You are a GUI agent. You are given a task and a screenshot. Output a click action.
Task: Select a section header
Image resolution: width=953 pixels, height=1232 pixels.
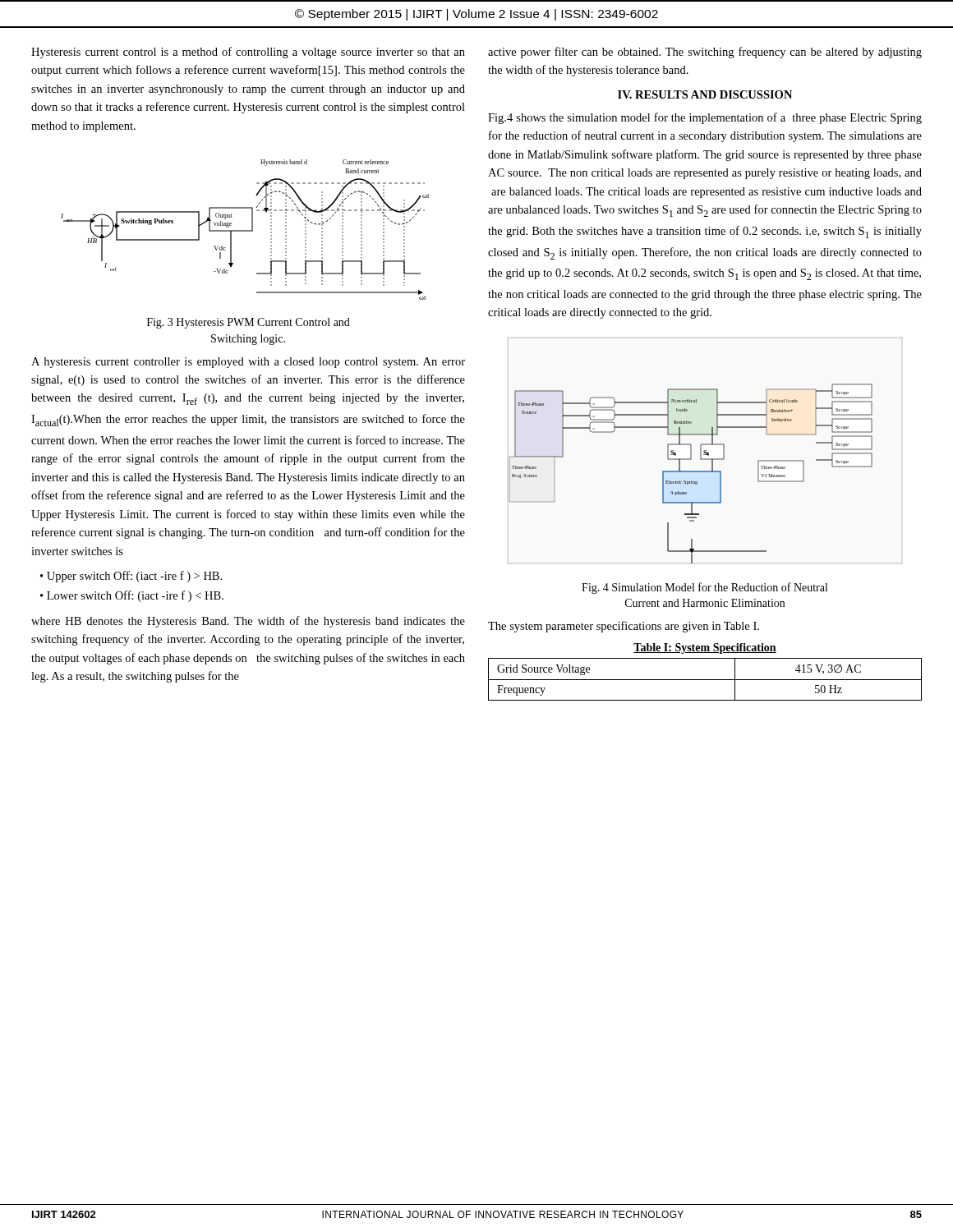pos(705,94)
